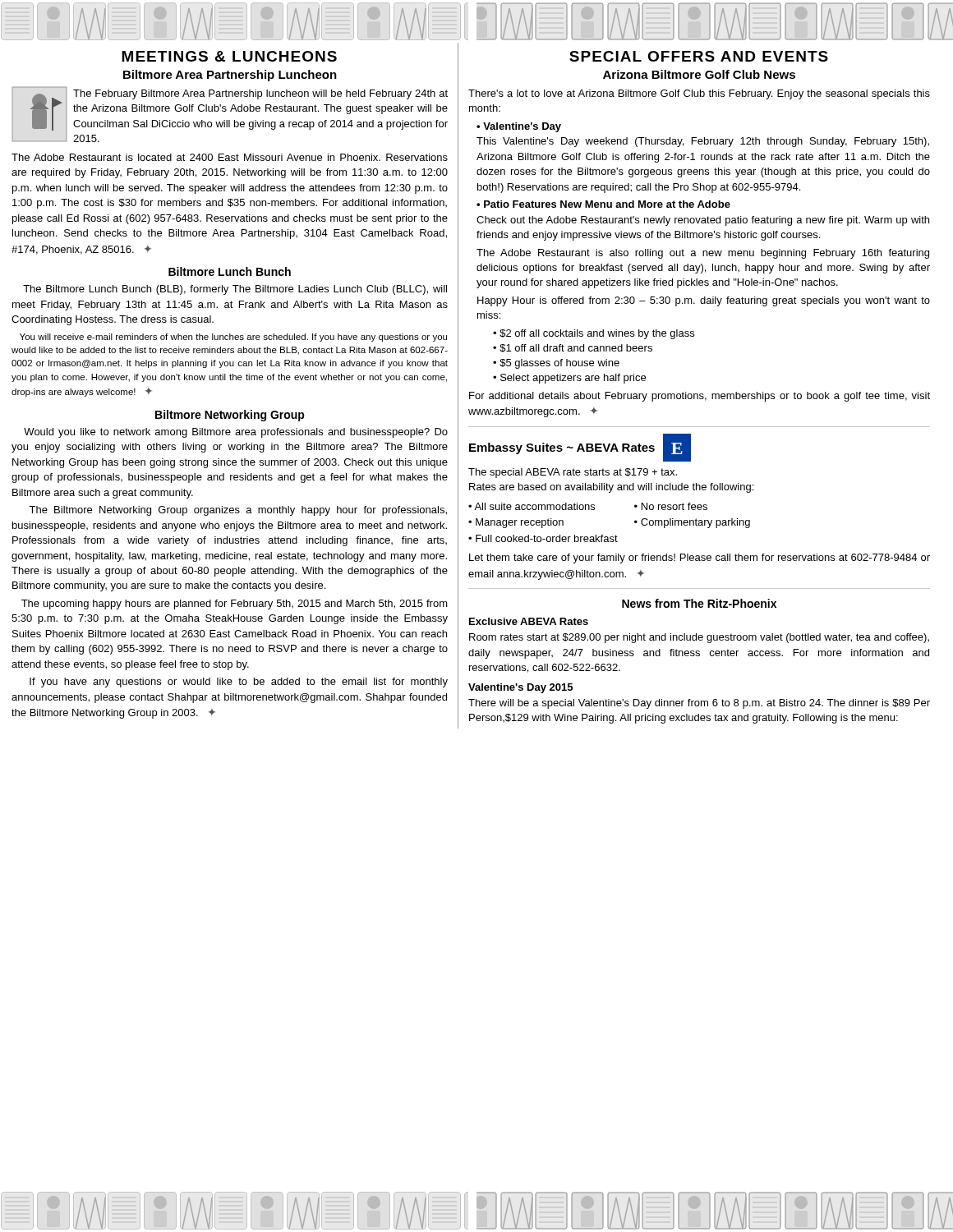Locate the text "Embassy Suites ~ ABEVA Rates E"
The height and width of the screenshot is (1232, 953).
click(x=580, y=448)
